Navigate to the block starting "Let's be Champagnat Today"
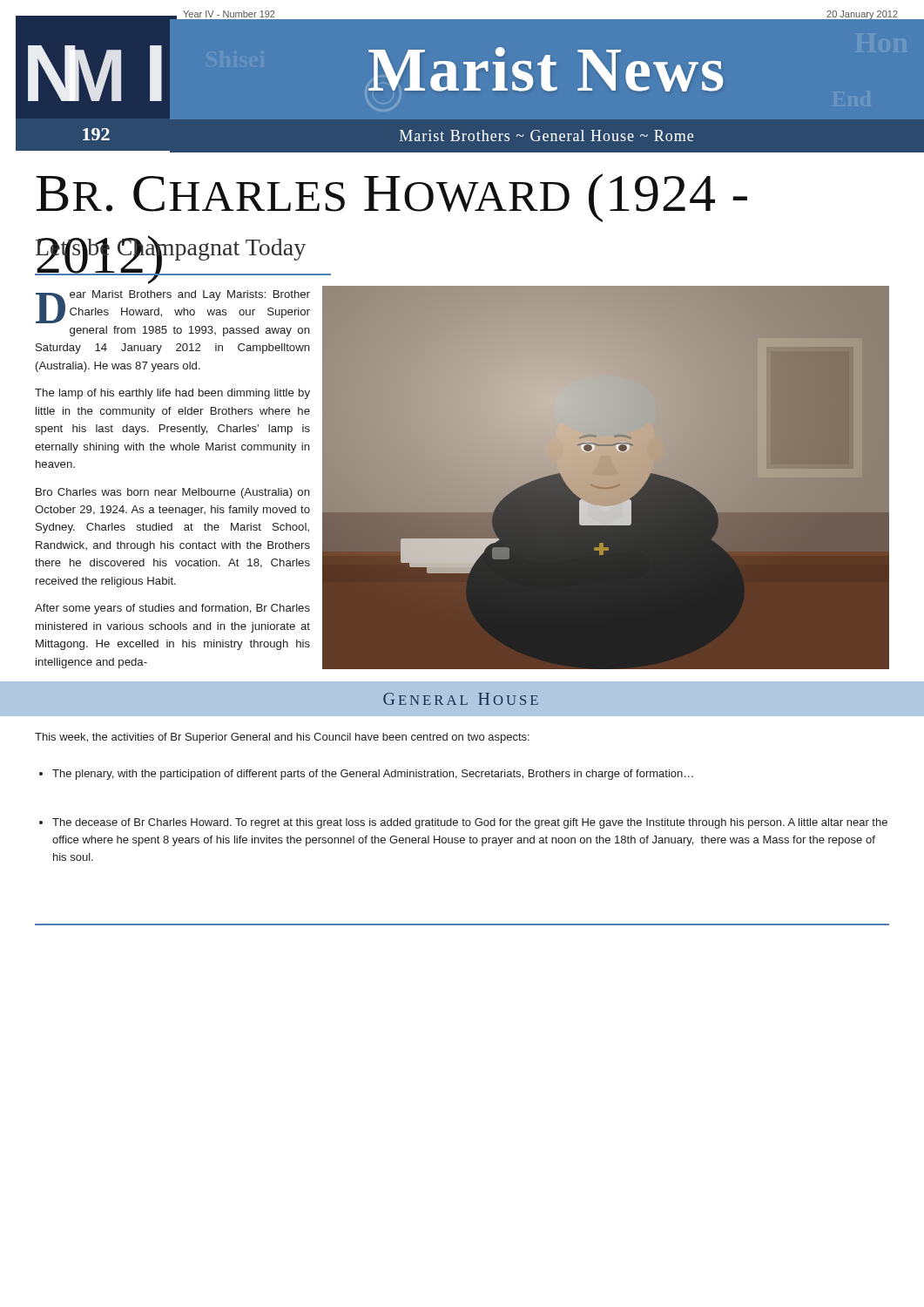The width and height of the screenshot is (924, 1307). tap(170, 247)
